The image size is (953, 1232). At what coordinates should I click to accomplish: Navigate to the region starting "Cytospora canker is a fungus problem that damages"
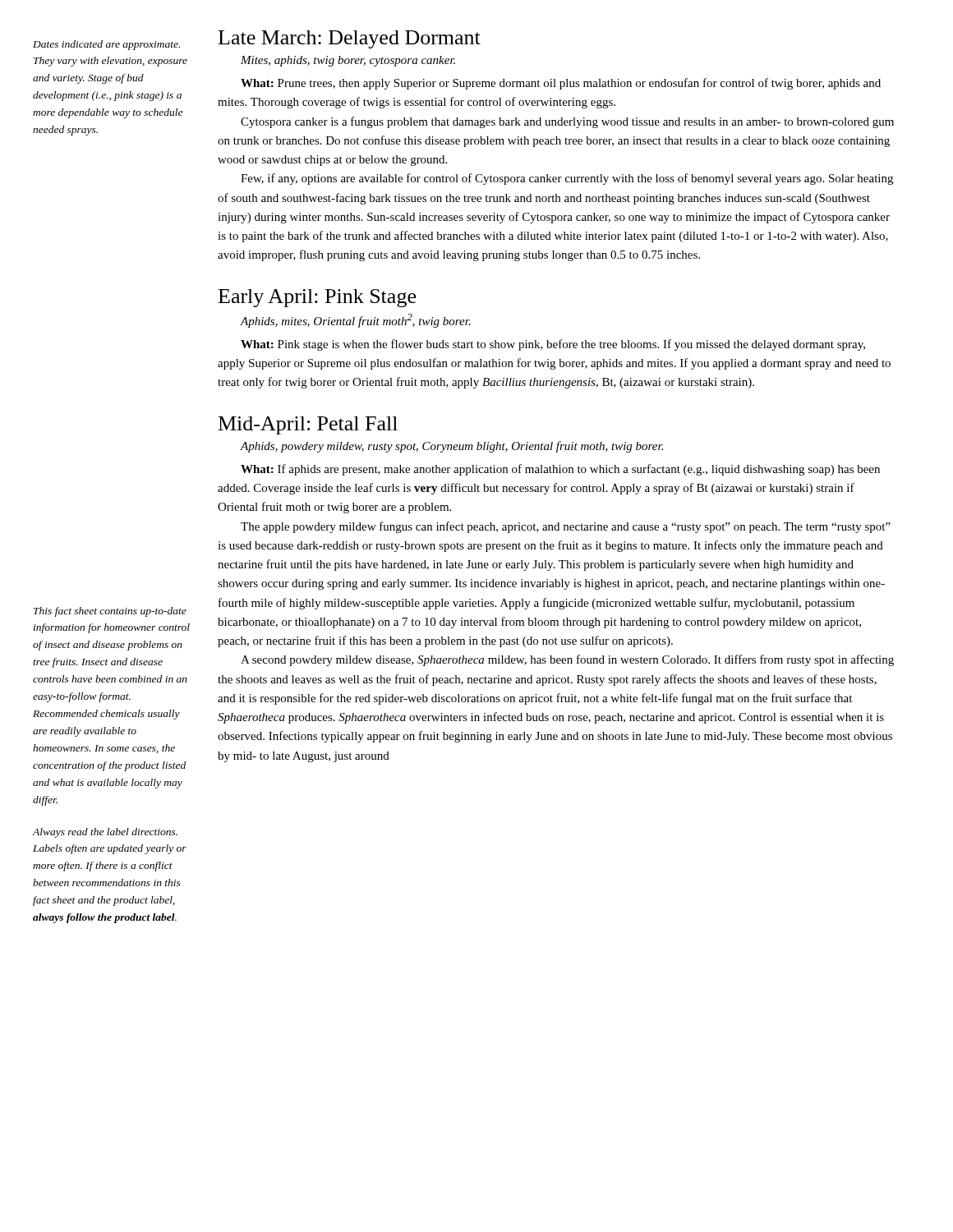(x=557, y=141)
